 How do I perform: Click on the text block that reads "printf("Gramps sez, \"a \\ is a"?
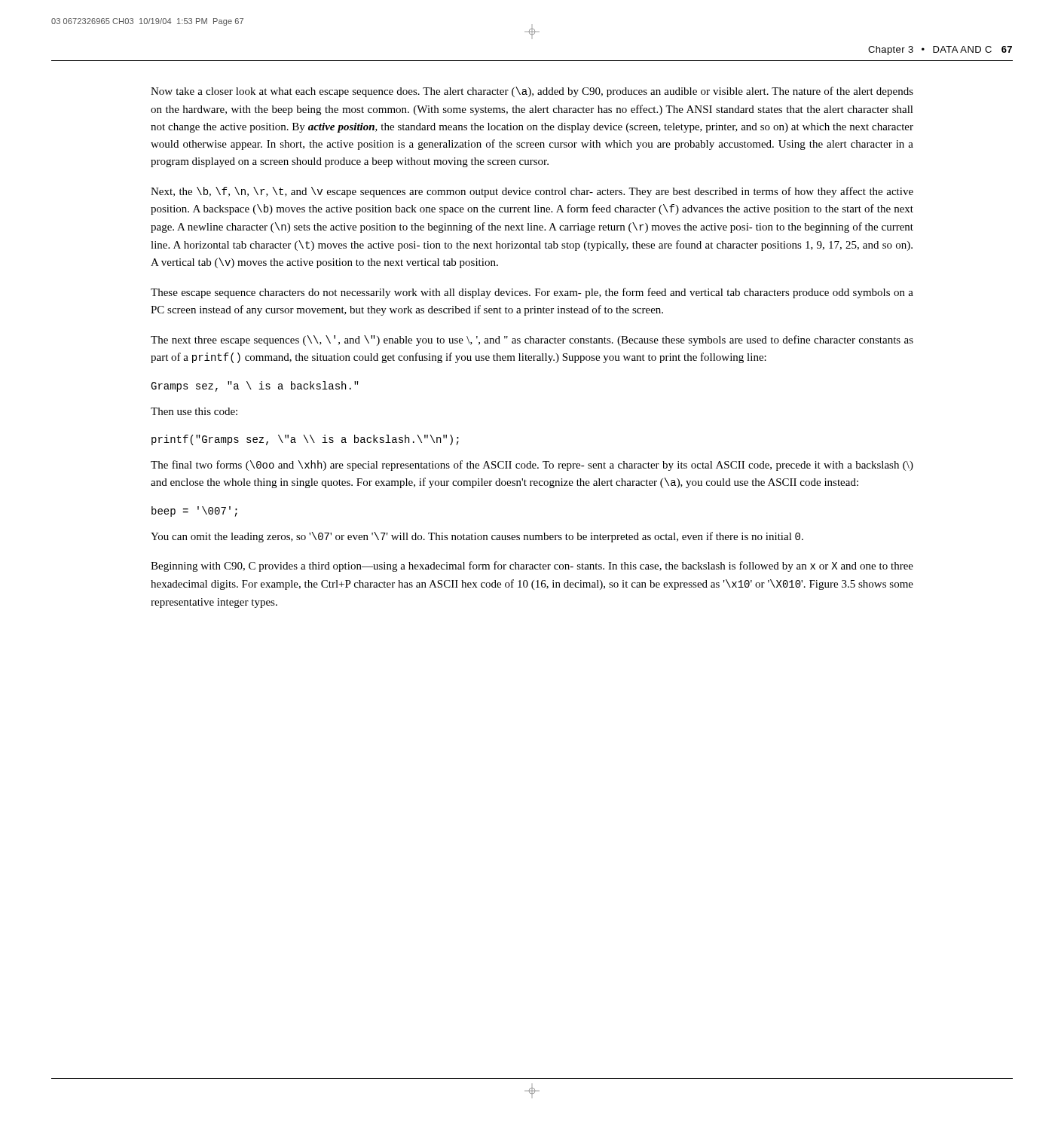[x=306, y=440]
